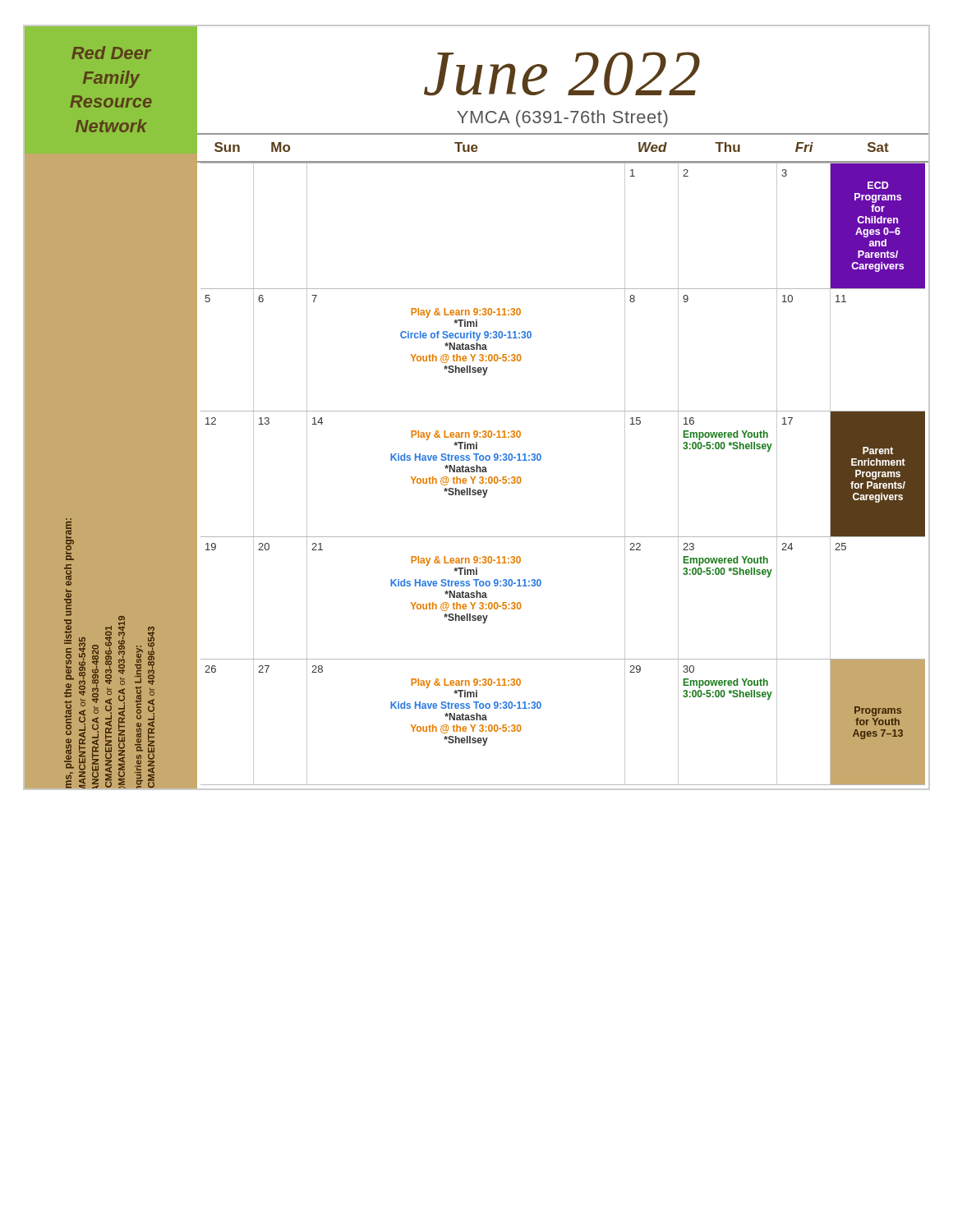Locate the table with the text "Sun Mo Tue"

point(563,148)
